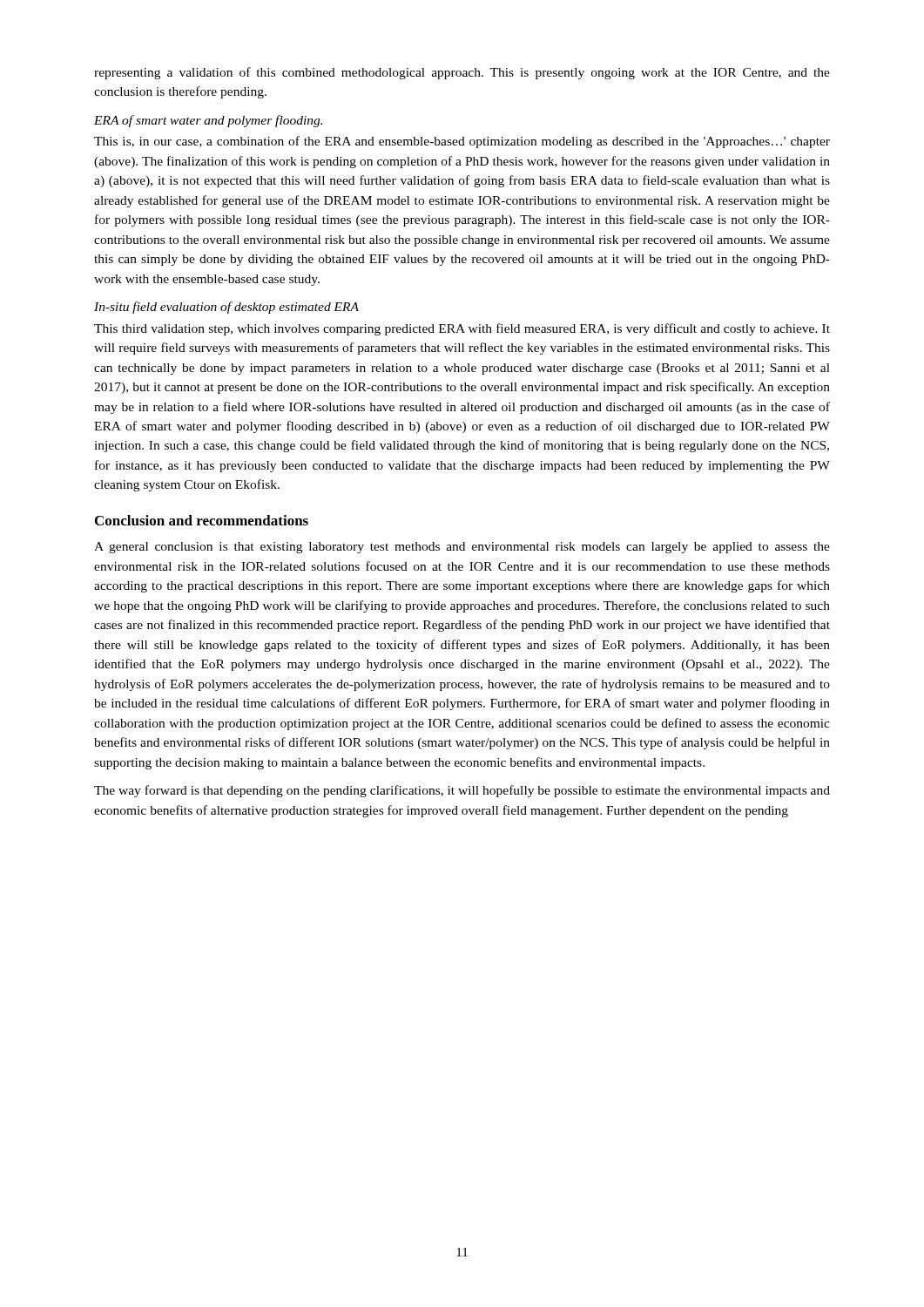Find the section header on this page that starts "In-situ field evaluation of"
The height and width of the screenshot is (1307, 924).
(x=226, y=308)
